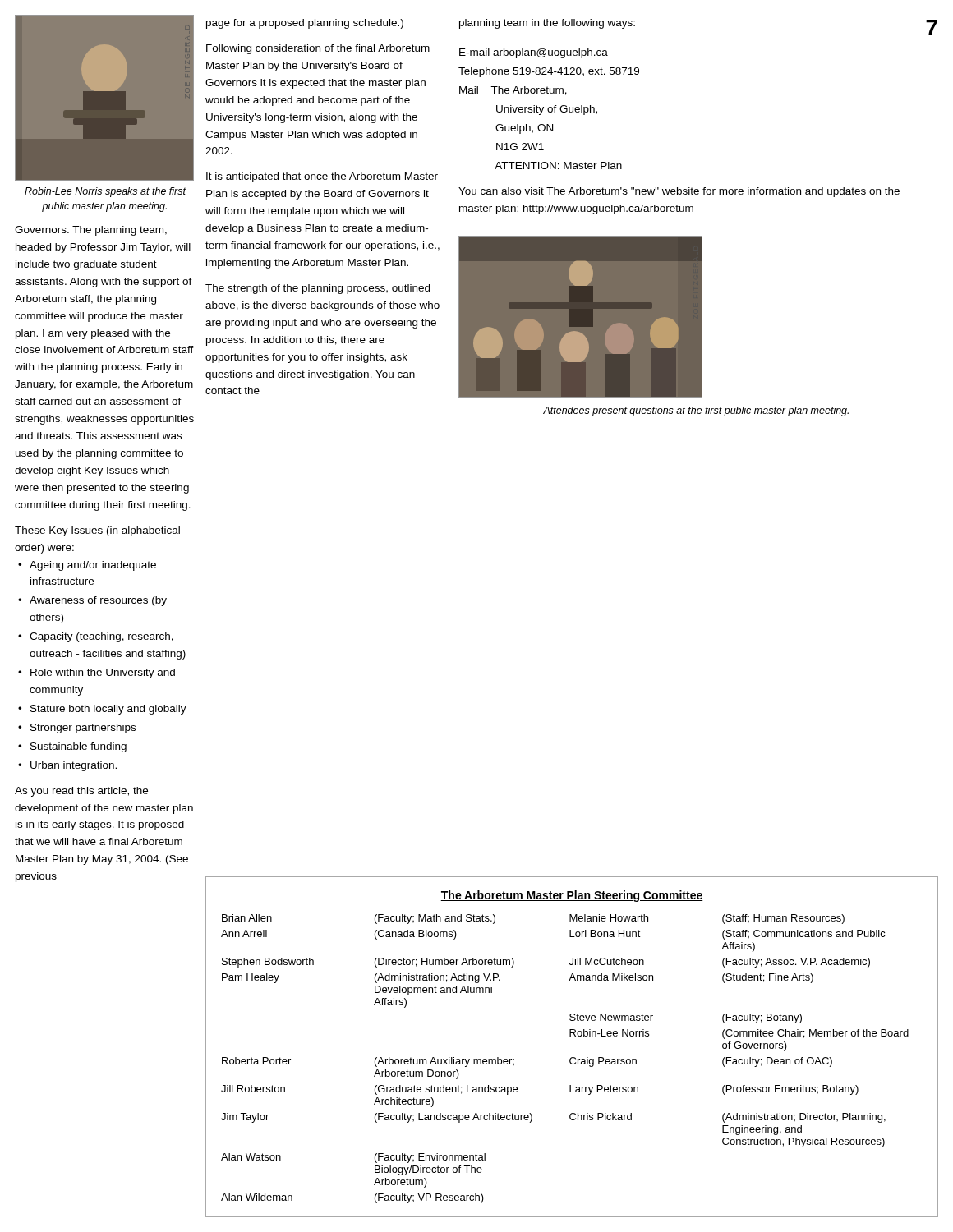This screenshot has width=953, height=1232.
Task: Click on the element starting "Awareness of resources (by others)"
Action: click(x=98, y=609)
